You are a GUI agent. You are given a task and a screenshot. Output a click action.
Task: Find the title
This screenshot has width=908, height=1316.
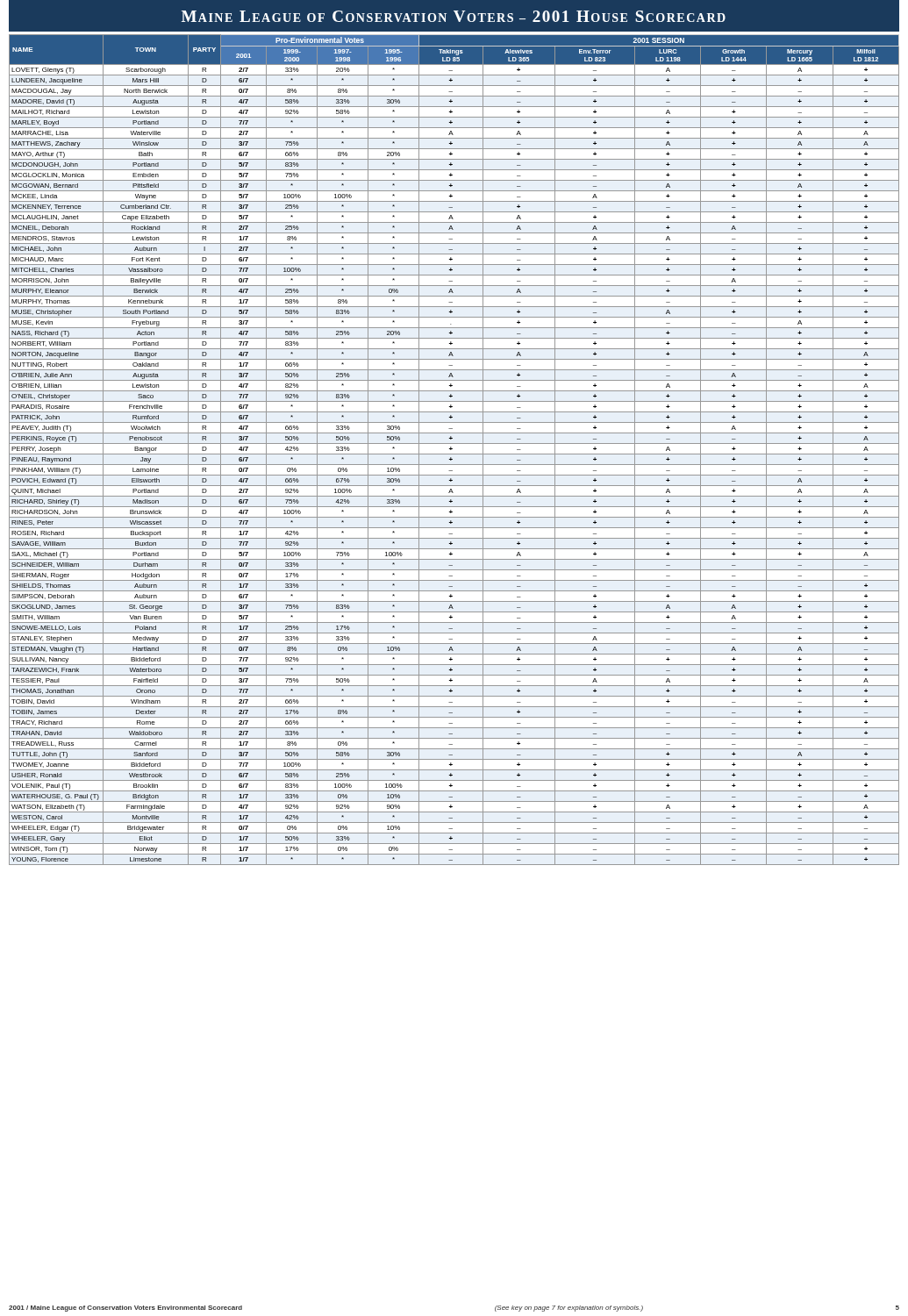[454, 16]
